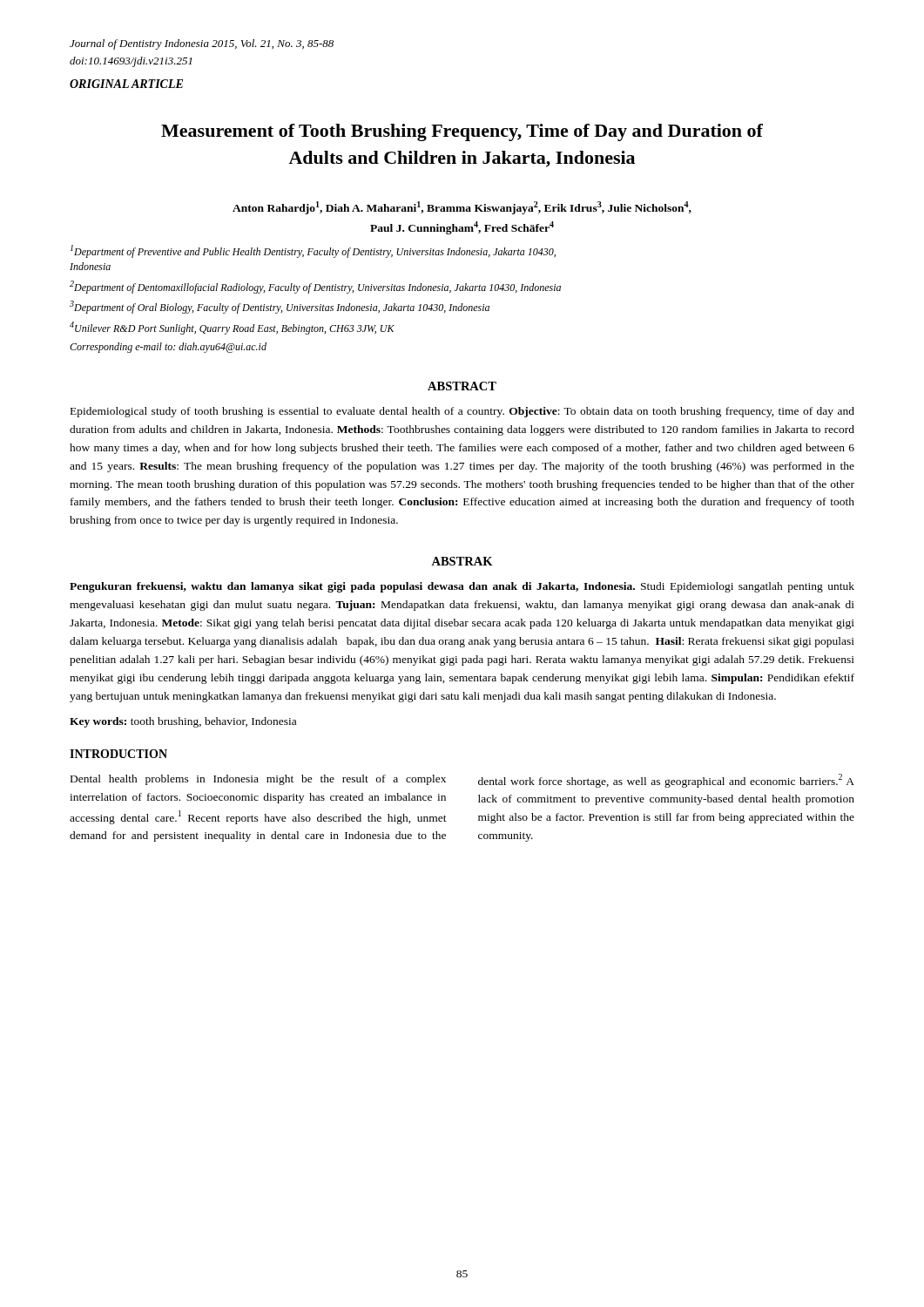Navigate to the text starting "Dental health problems in Indonesia"
The width and height of the screenshot is (924, 1307).
coord(255,780)
